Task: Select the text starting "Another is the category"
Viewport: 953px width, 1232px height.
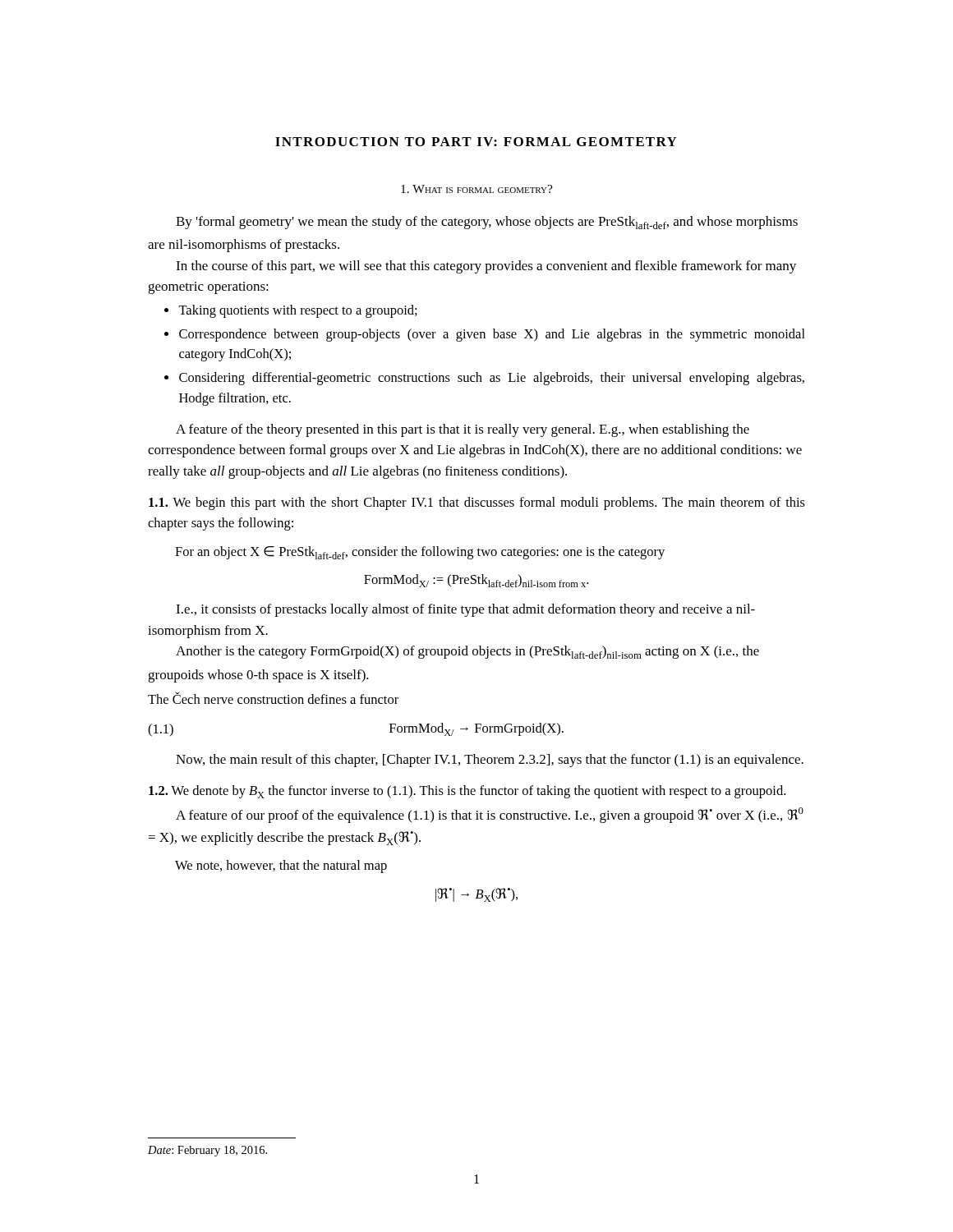Action: coord(454,663)
